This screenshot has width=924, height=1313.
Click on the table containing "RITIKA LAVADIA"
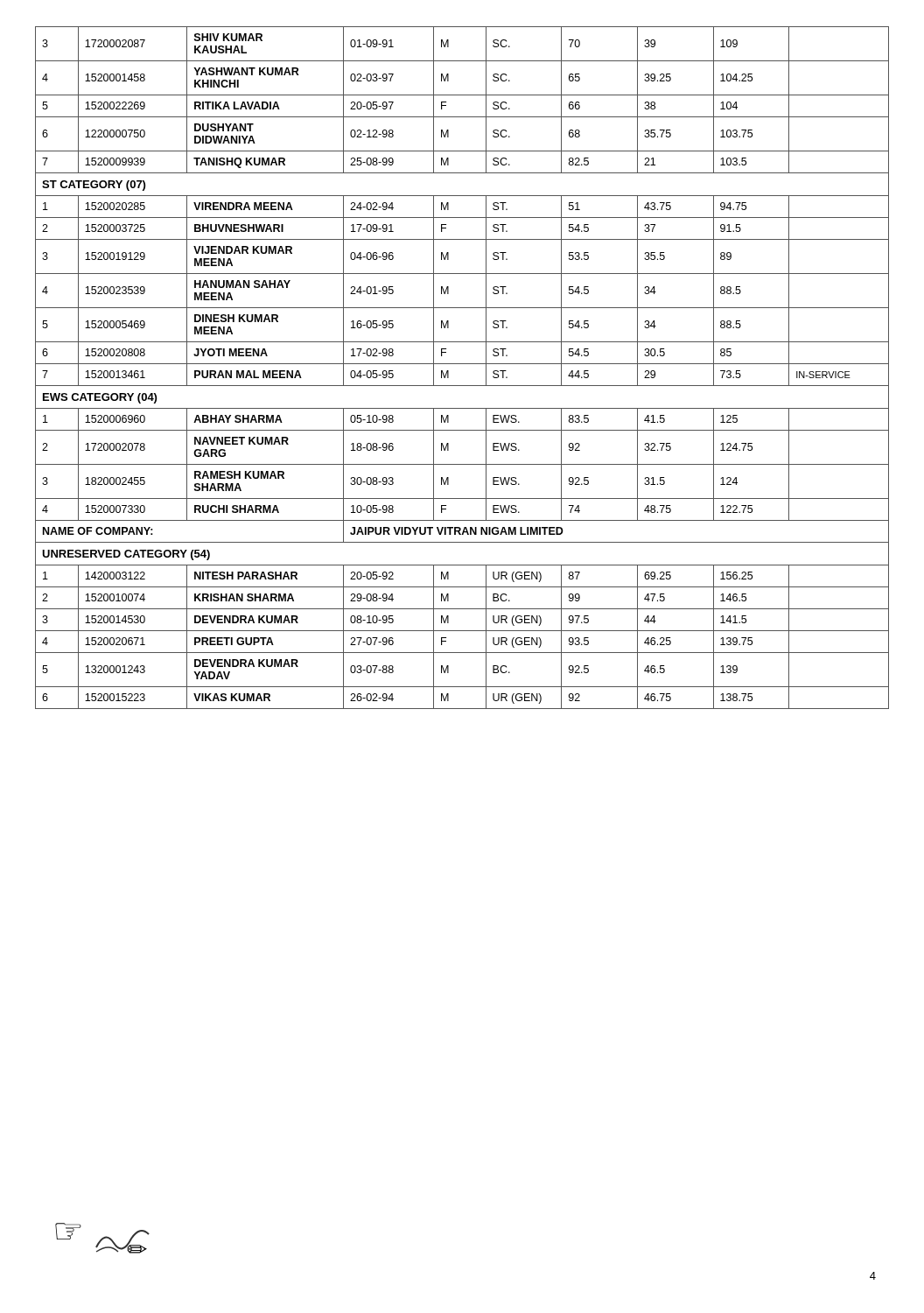coord(462,368)
